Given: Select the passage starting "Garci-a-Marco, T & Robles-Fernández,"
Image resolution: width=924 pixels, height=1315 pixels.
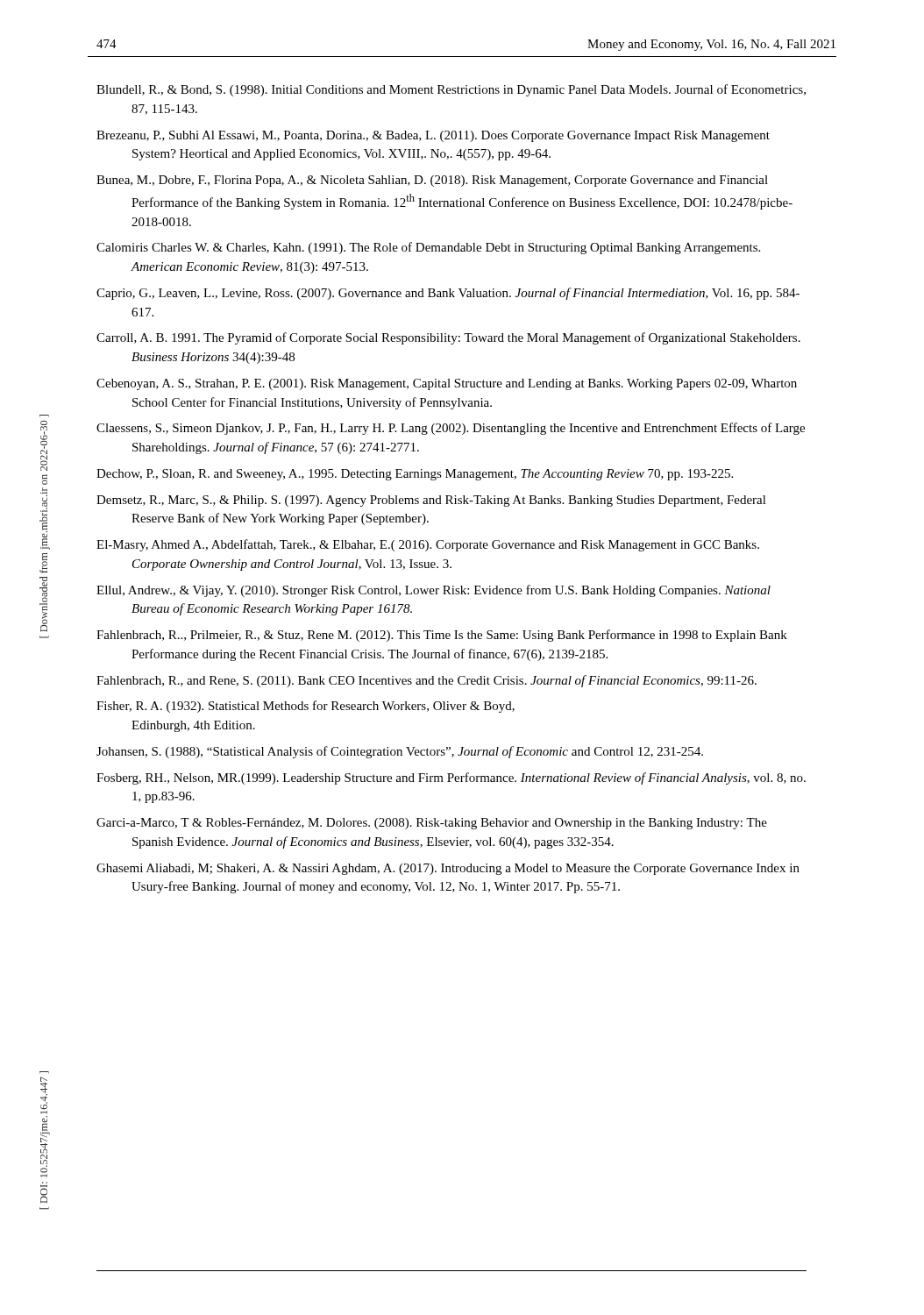Looking at the screenshot, I should [432, 832].
